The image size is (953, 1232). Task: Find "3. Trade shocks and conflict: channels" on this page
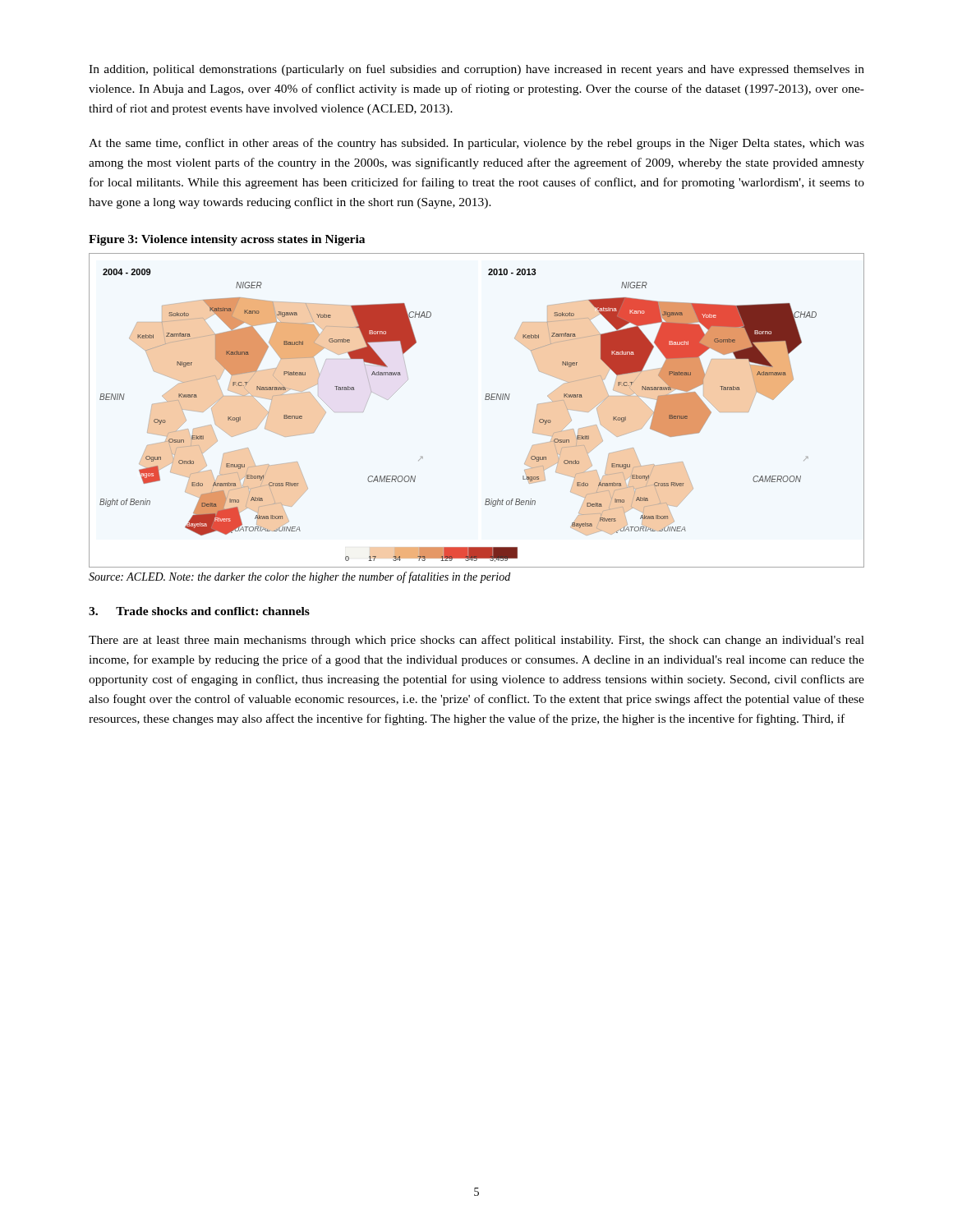click(x=199, y=611)
